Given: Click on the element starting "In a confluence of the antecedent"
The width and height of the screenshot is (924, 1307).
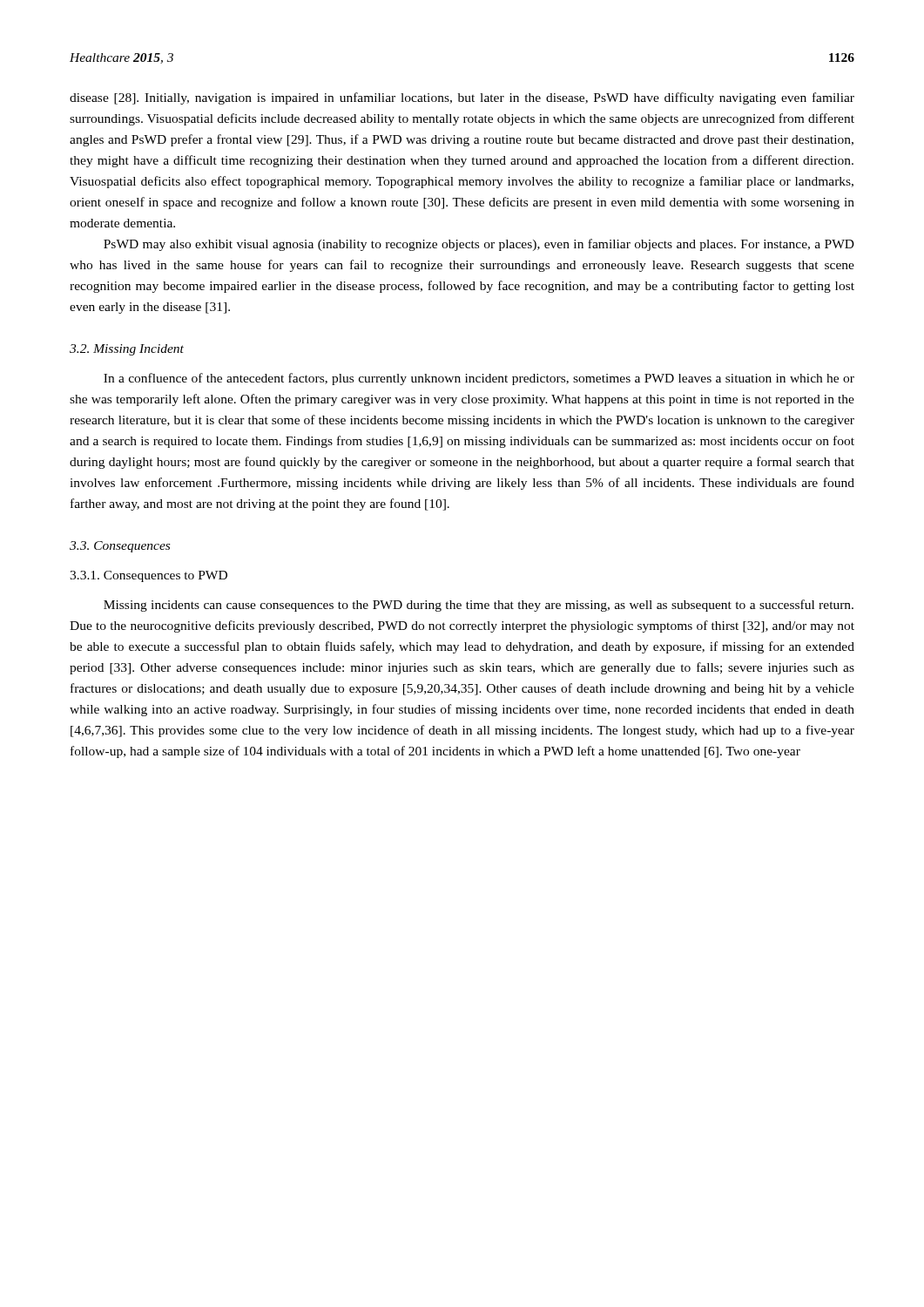Looking at the screenshot, I should tap(462, 441).
